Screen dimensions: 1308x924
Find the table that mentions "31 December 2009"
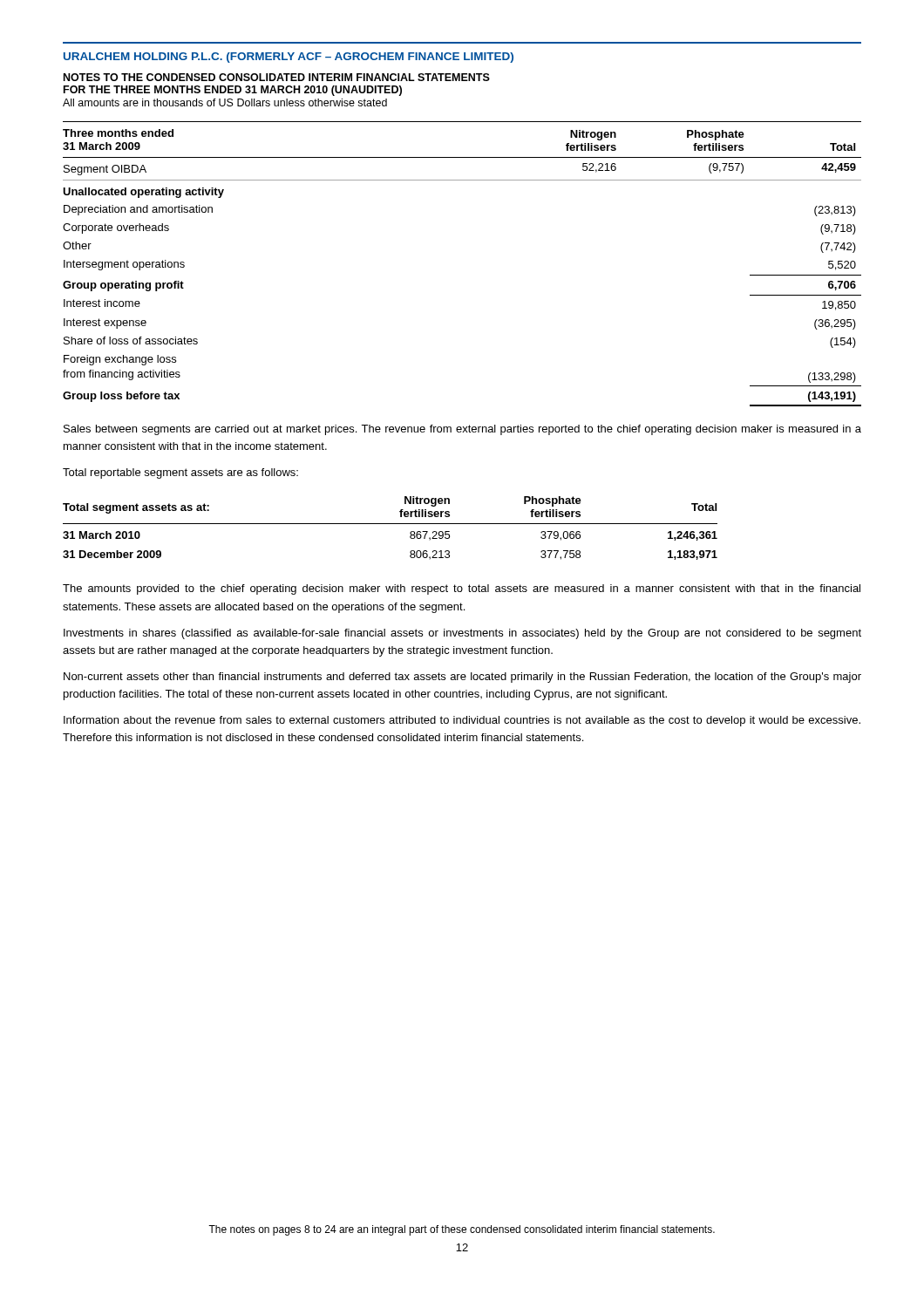(x=462, y=527)
